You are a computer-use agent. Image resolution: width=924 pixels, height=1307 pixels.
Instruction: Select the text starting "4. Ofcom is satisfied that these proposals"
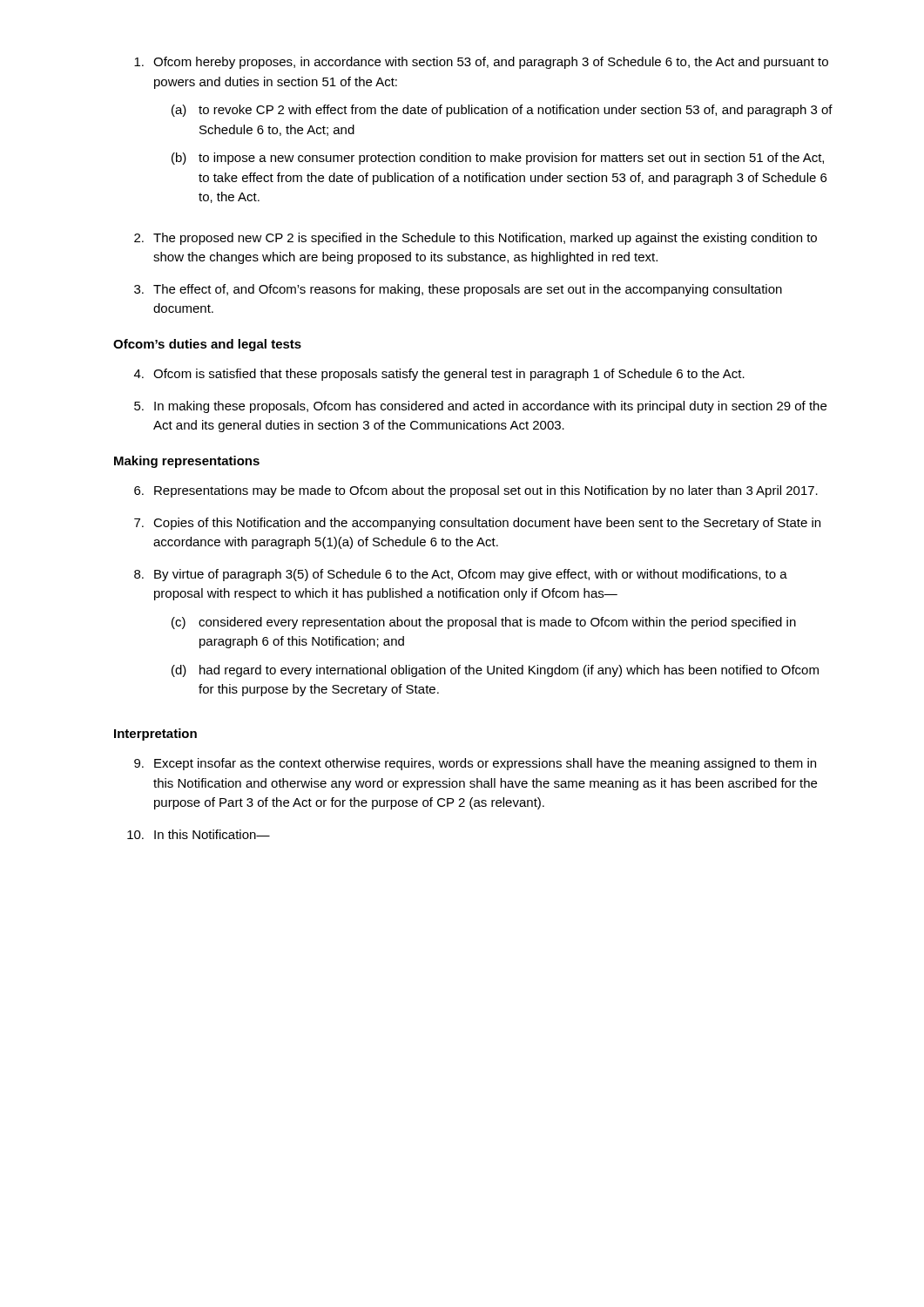point(475,374)
